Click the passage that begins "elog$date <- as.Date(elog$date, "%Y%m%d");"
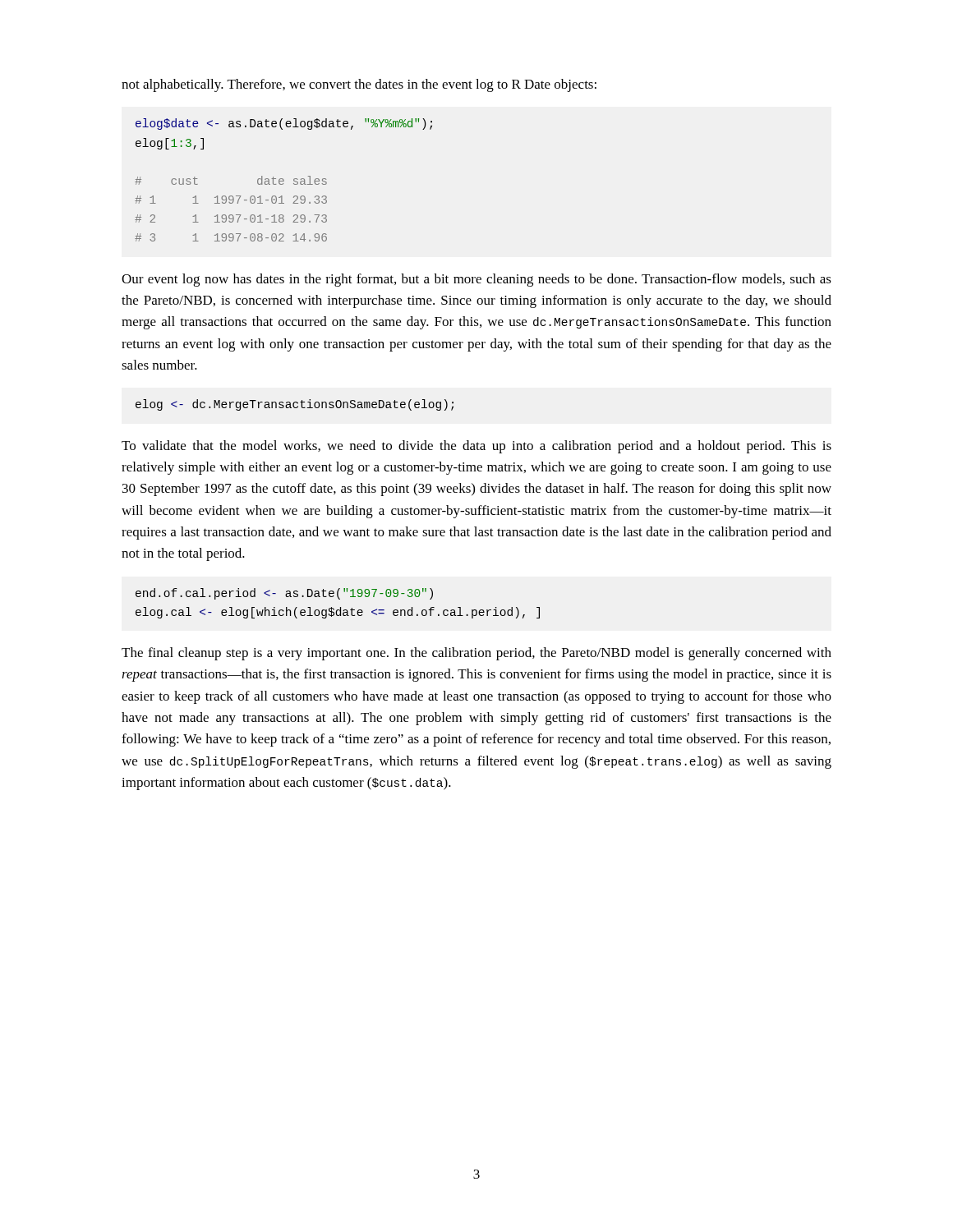 coord(284,124)
